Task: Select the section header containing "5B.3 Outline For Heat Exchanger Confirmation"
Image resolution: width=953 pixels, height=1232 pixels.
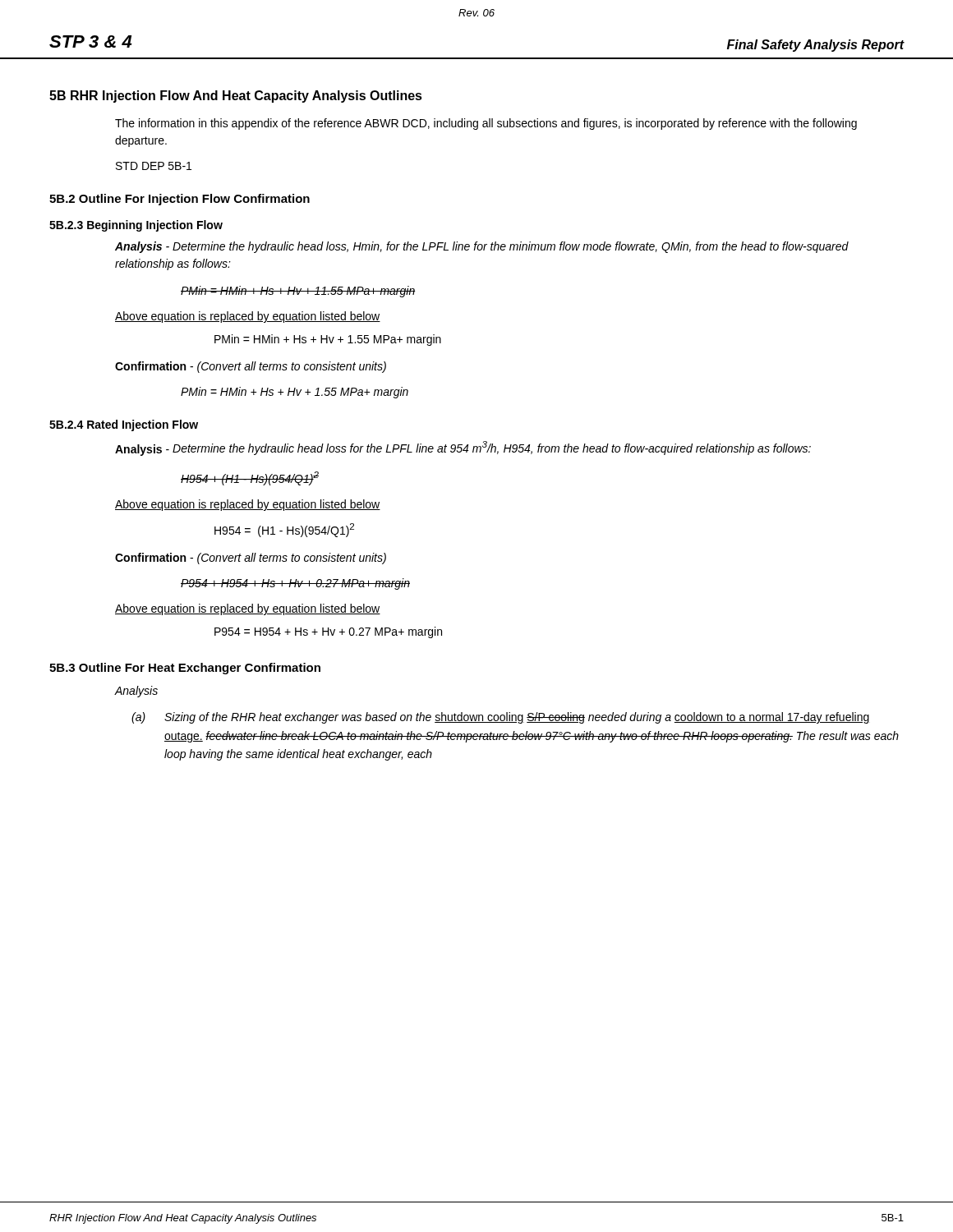Action: [185, 668]
